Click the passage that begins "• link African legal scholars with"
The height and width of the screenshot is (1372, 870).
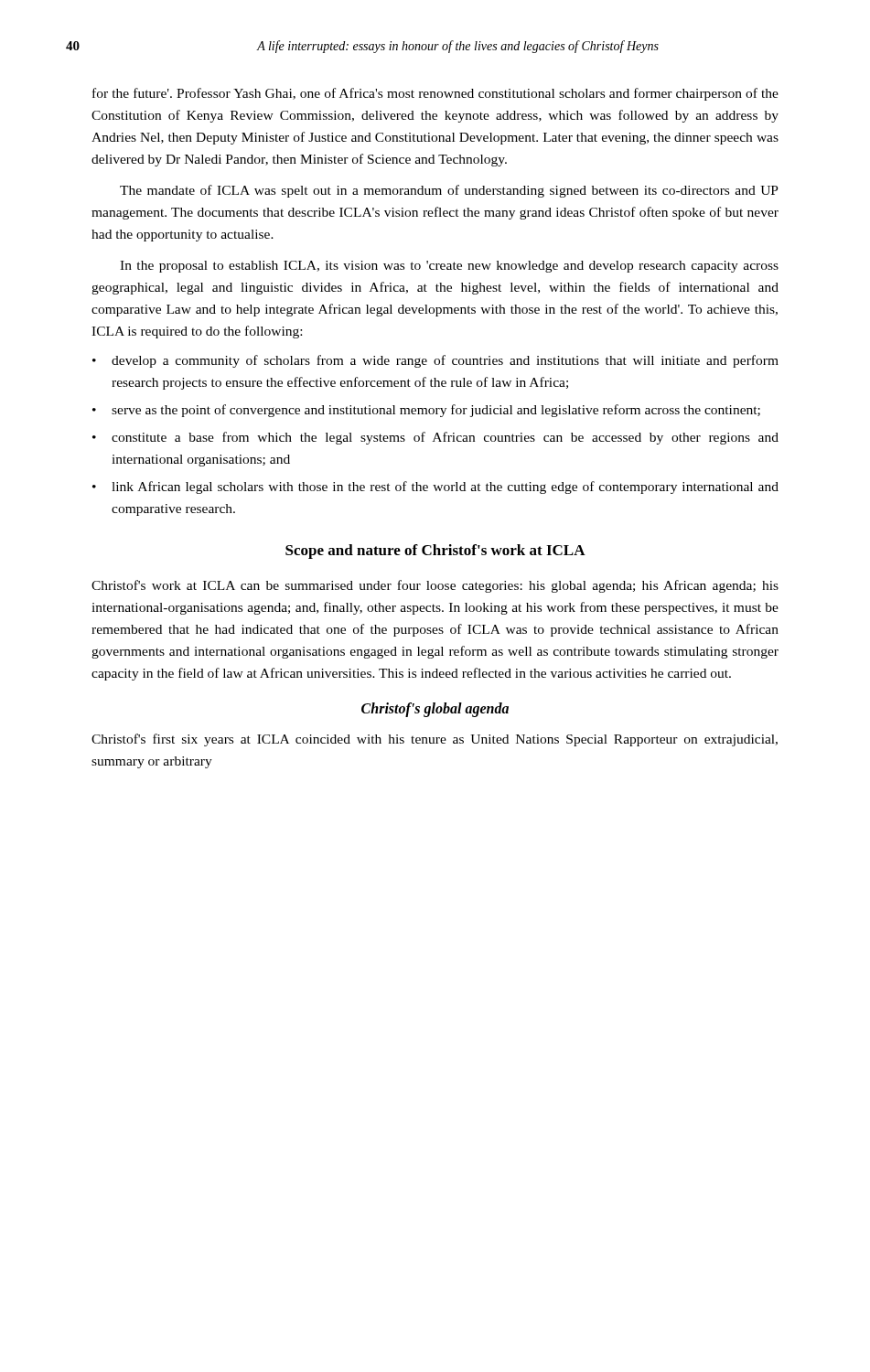coord(435,498)
